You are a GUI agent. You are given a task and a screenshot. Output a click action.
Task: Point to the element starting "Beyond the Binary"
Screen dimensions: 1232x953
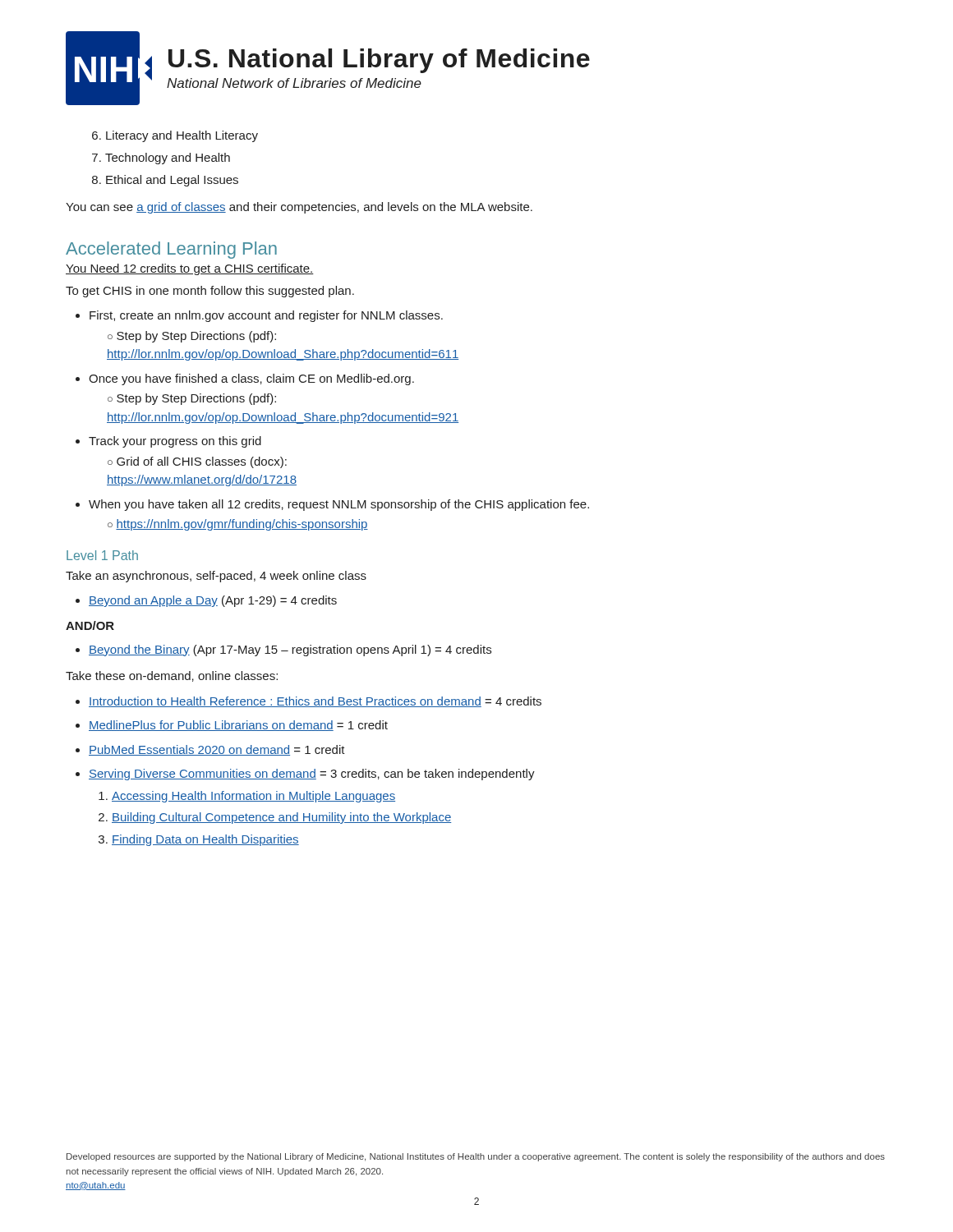[x=290, y=649]
